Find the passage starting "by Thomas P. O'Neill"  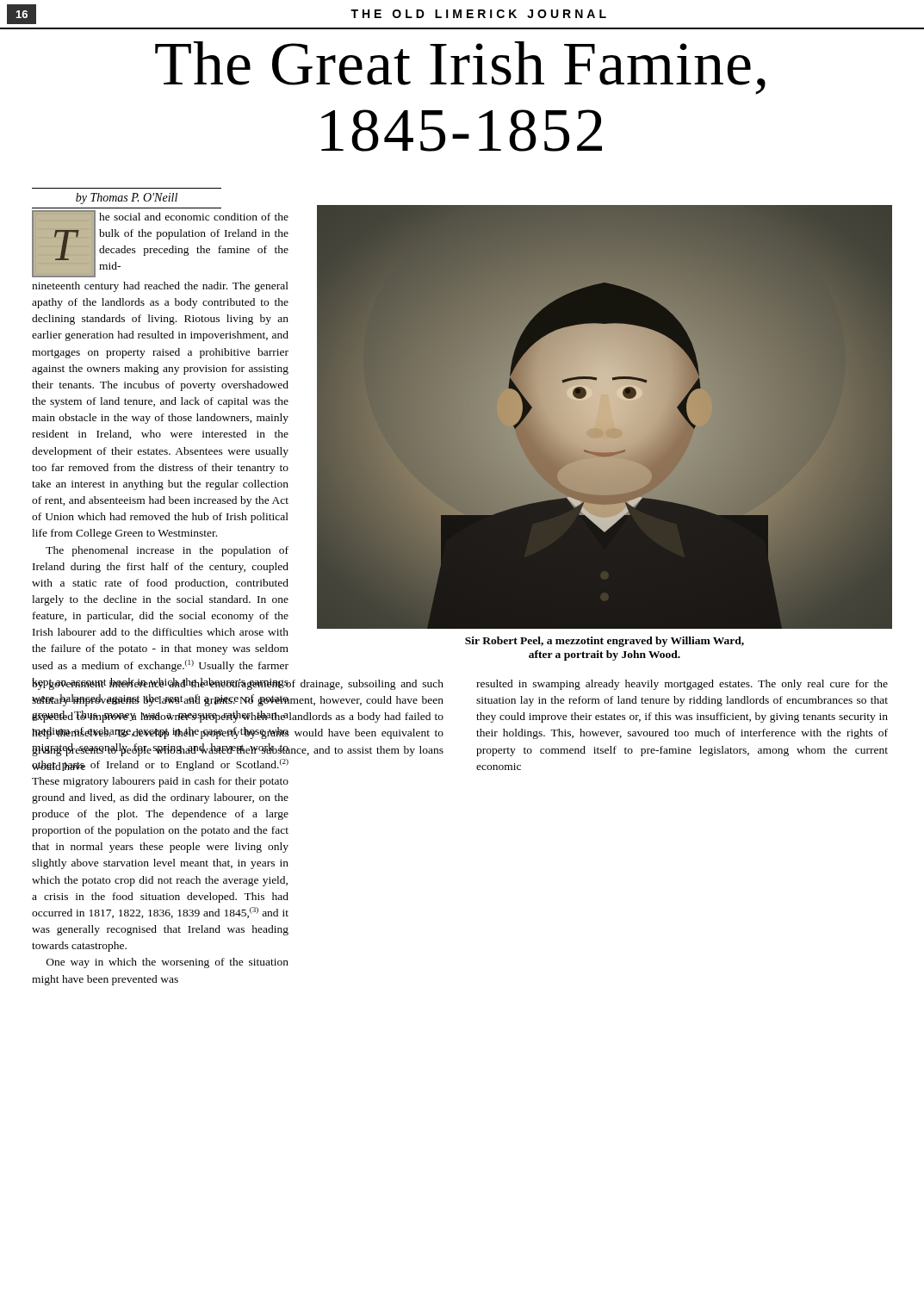coord(127,198)
